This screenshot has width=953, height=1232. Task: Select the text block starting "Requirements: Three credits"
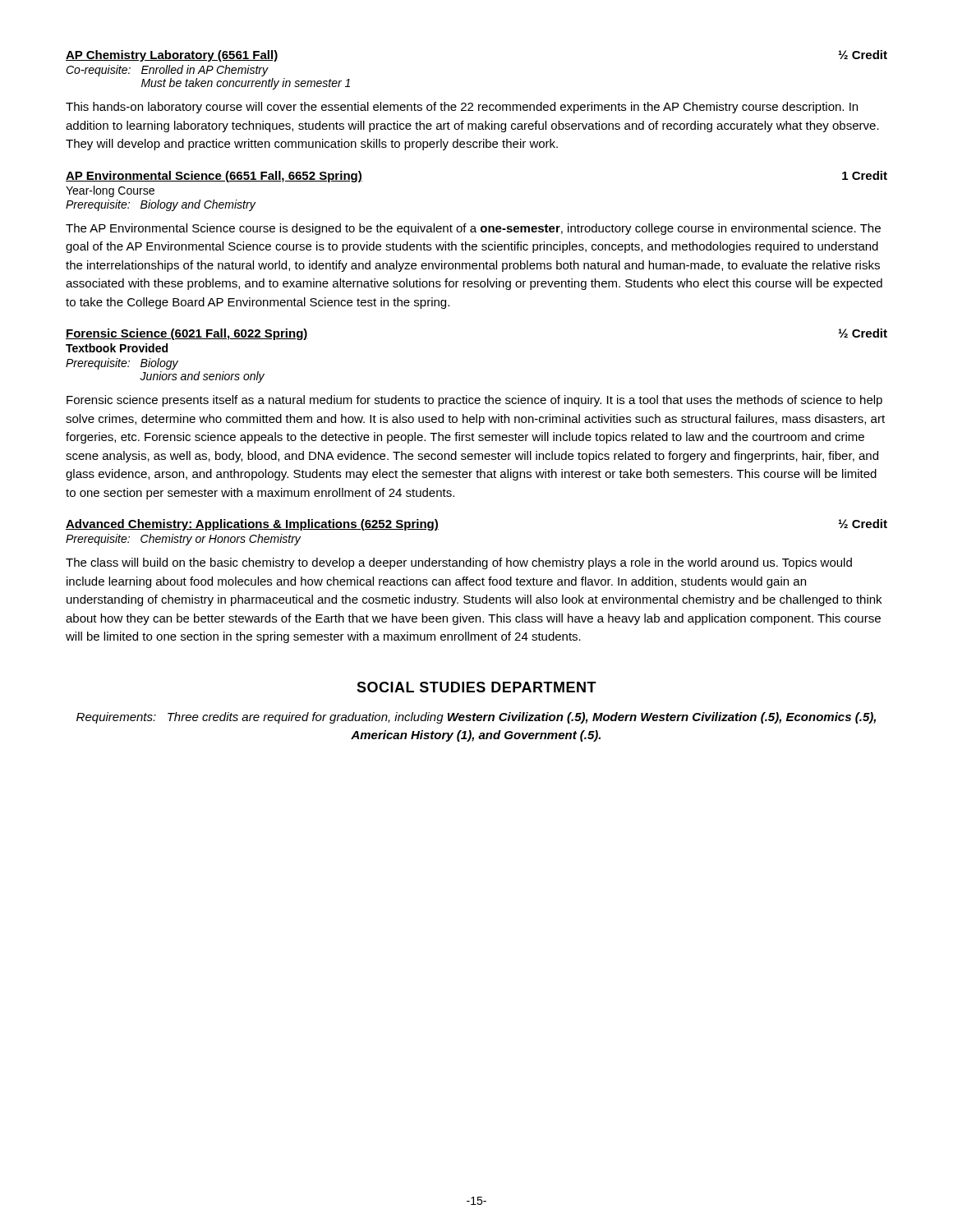click(x=476, y=725)
